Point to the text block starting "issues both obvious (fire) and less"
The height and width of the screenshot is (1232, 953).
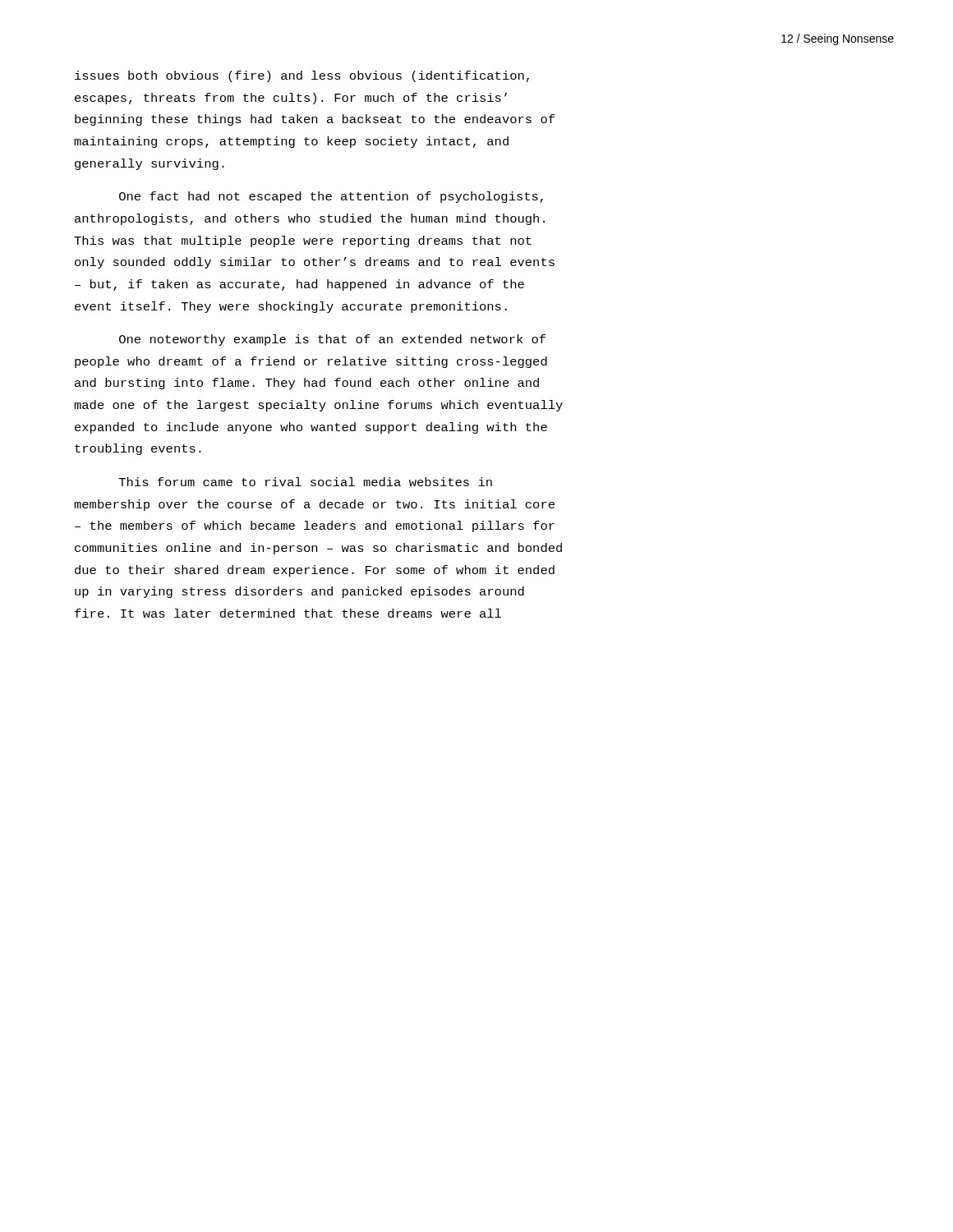(476, 346)
